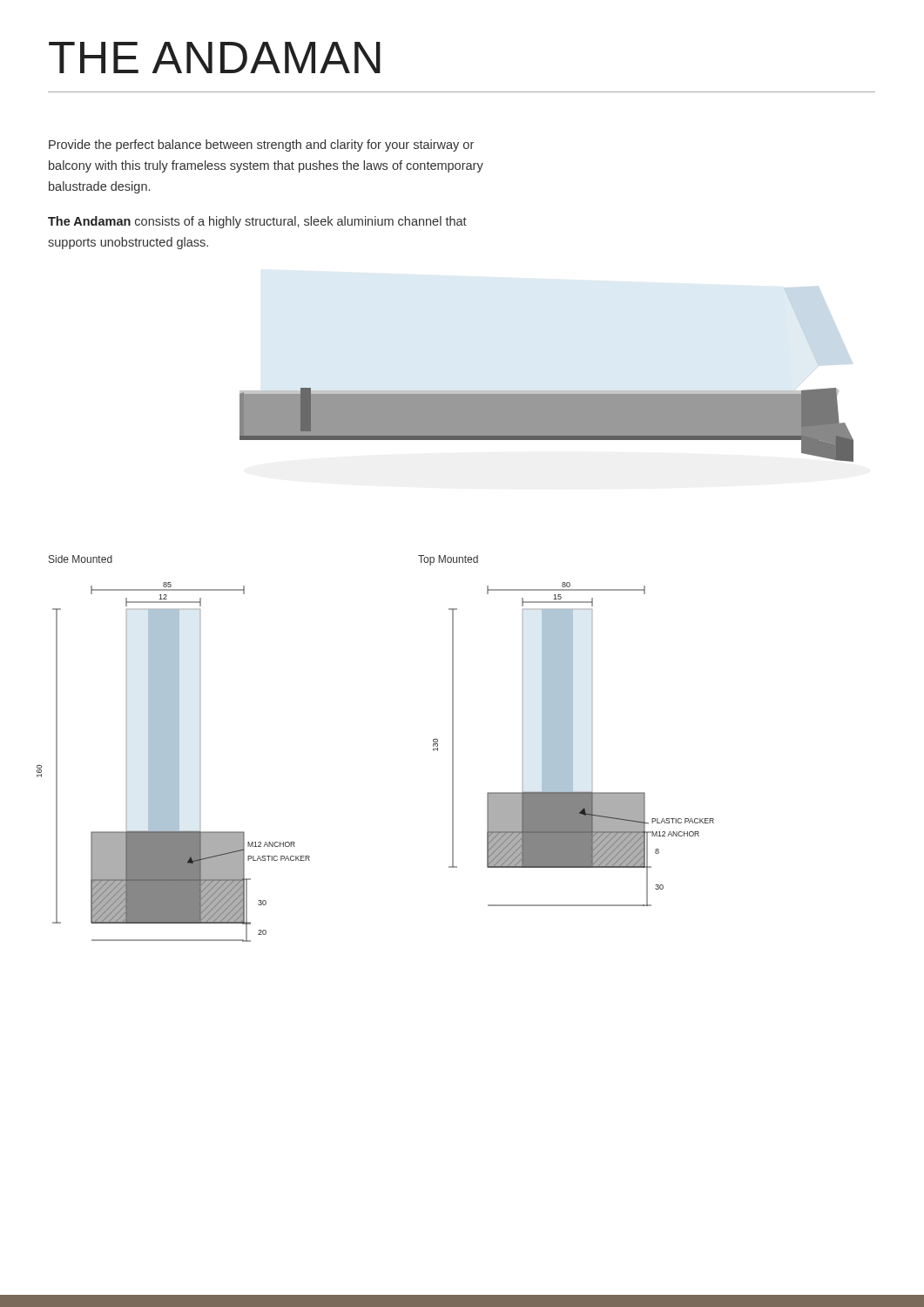Click on the caption that says "Side Mounted"
The width and height of the screenshot is (924, 1307).
point(80,559)
